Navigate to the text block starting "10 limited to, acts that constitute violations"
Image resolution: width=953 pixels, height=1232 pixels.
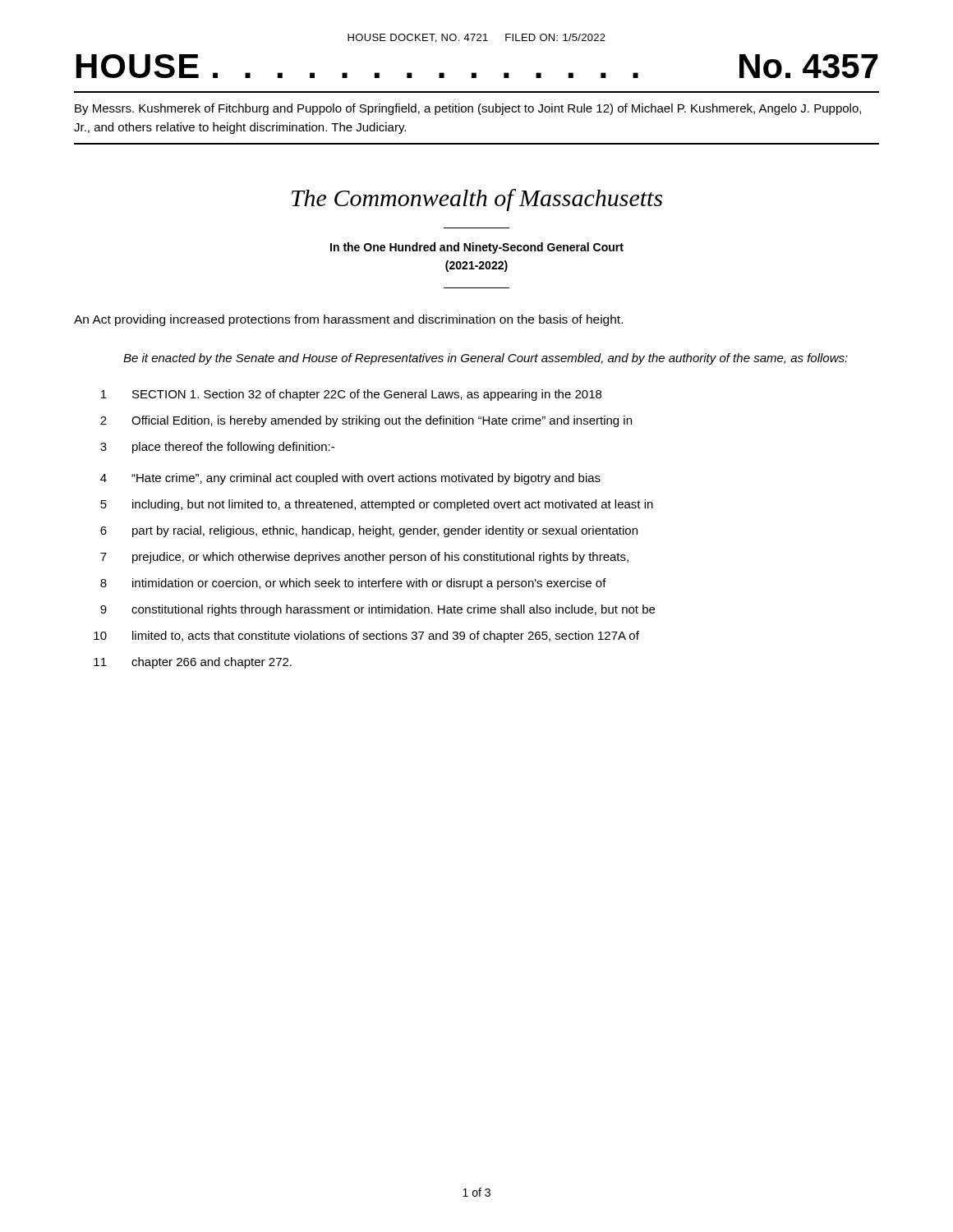tap(476, 635)
